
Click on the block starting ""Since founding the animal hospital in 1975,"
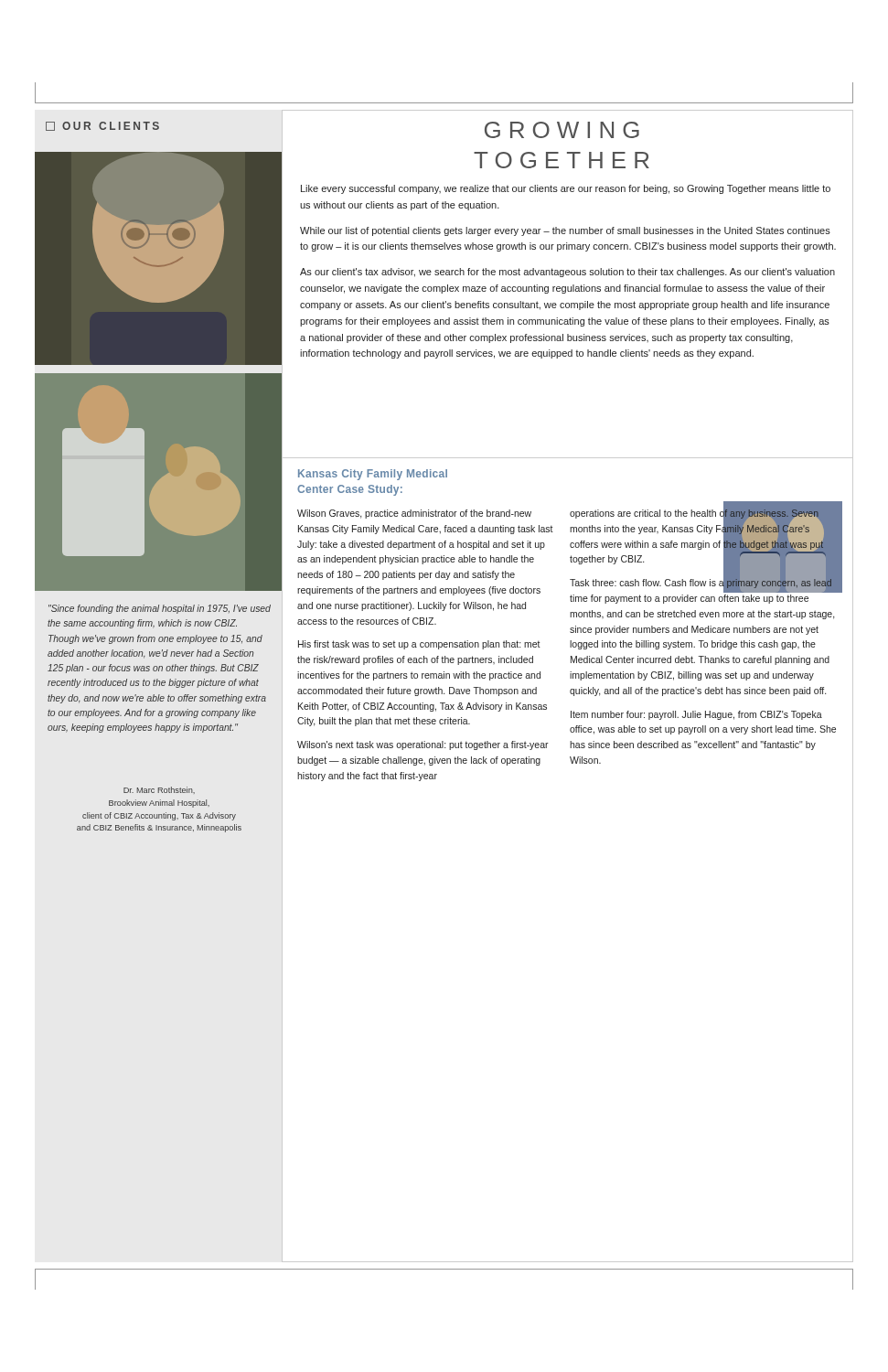(159, 668)
